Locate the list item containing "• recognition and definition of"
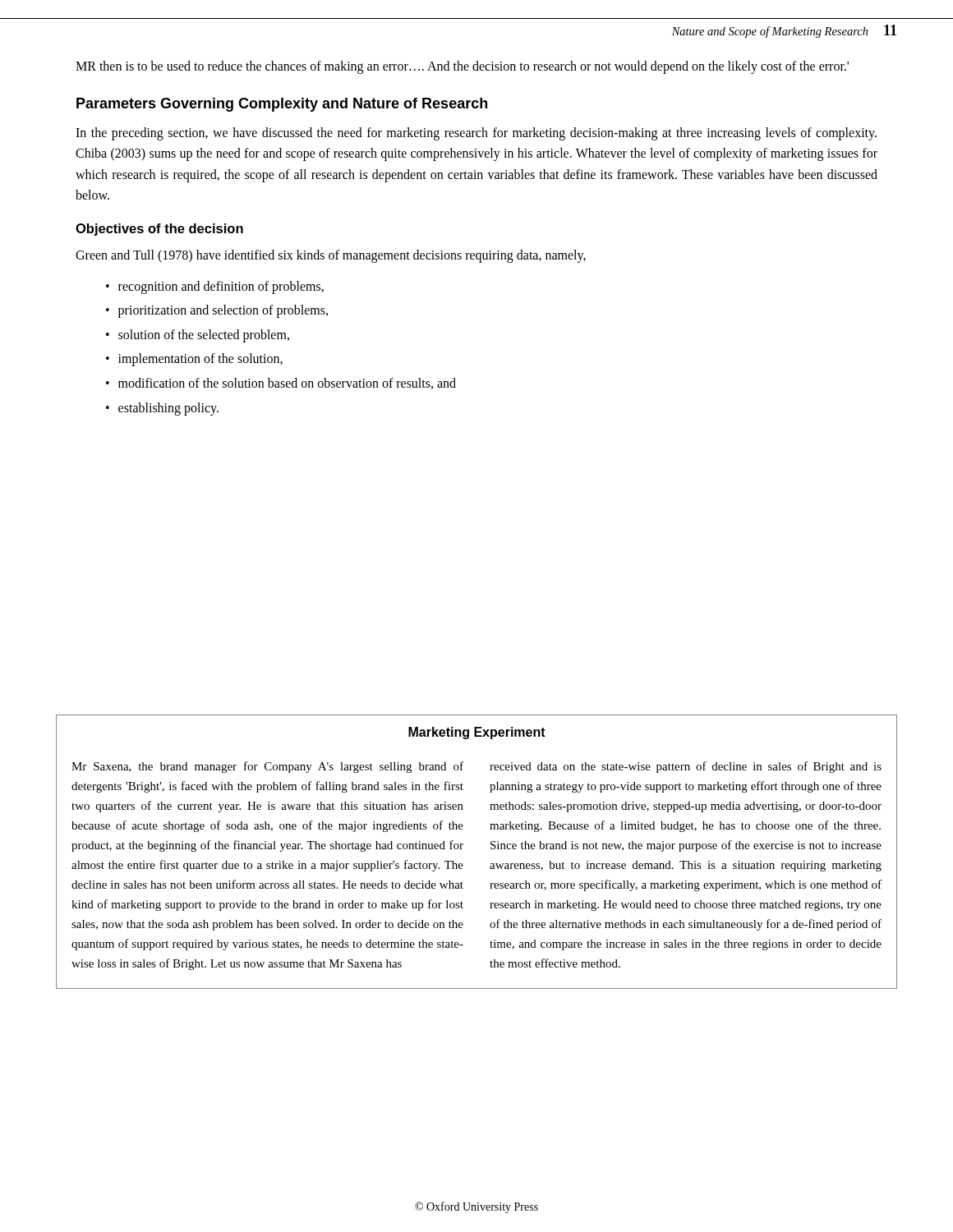The height and width of the screenshot is (1232, 953). [215, 286]
